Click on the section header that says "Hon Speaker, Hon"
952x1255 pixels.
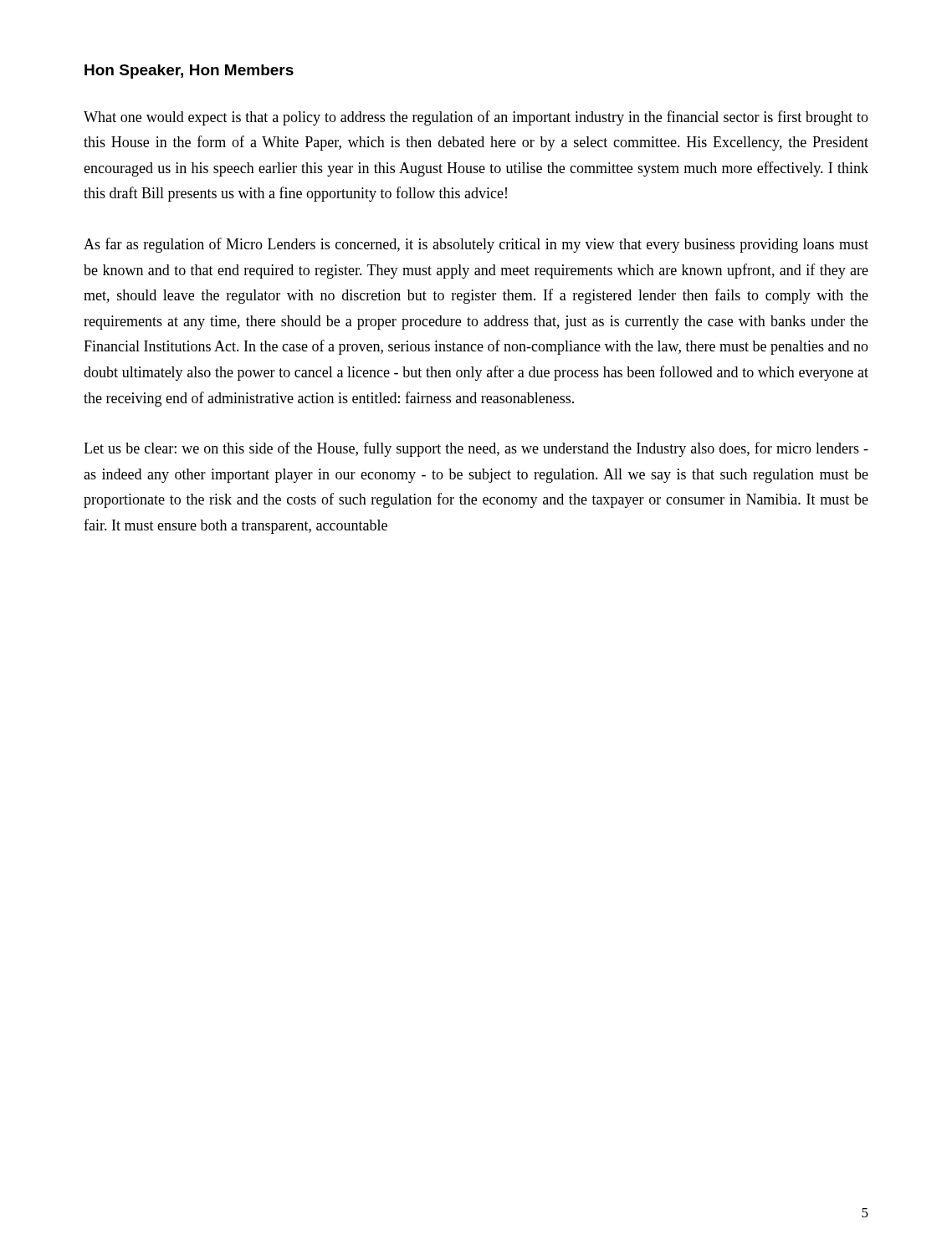[189, 70]
